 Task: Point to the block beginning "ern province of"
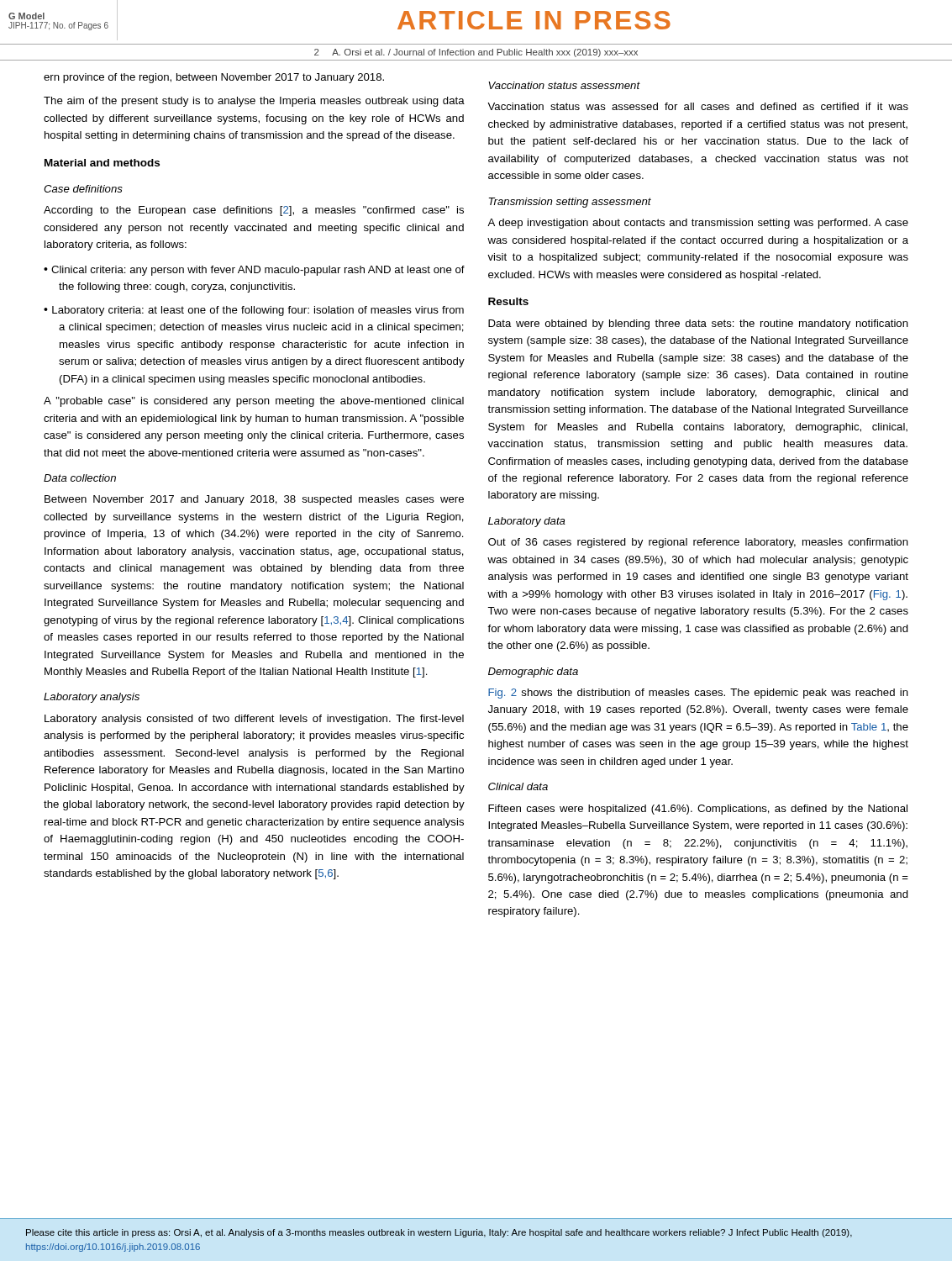click(x=254, y=107)
